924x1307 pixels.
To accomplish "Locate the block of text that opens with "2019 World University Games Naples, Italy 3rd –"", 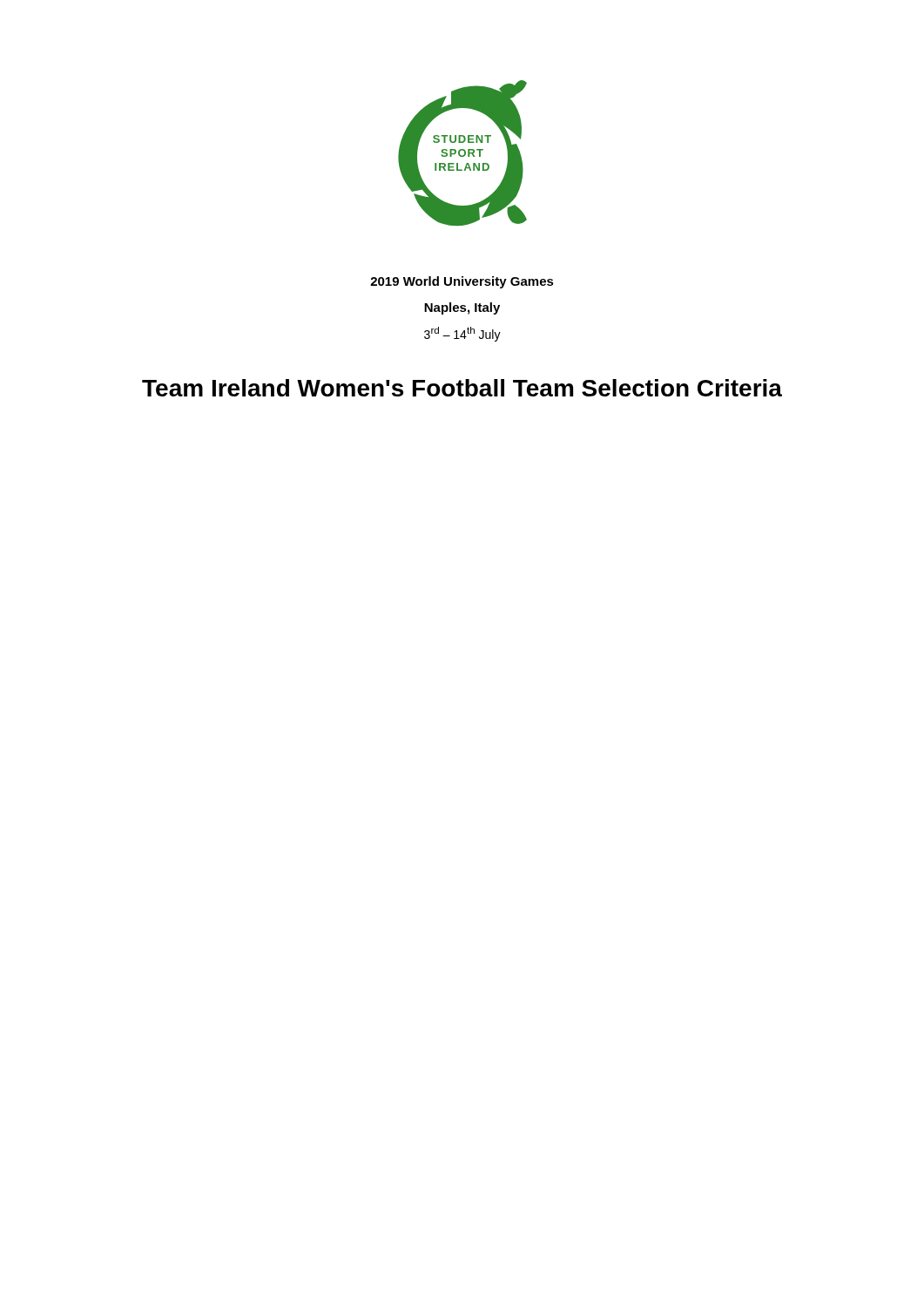I will point(462,308).
